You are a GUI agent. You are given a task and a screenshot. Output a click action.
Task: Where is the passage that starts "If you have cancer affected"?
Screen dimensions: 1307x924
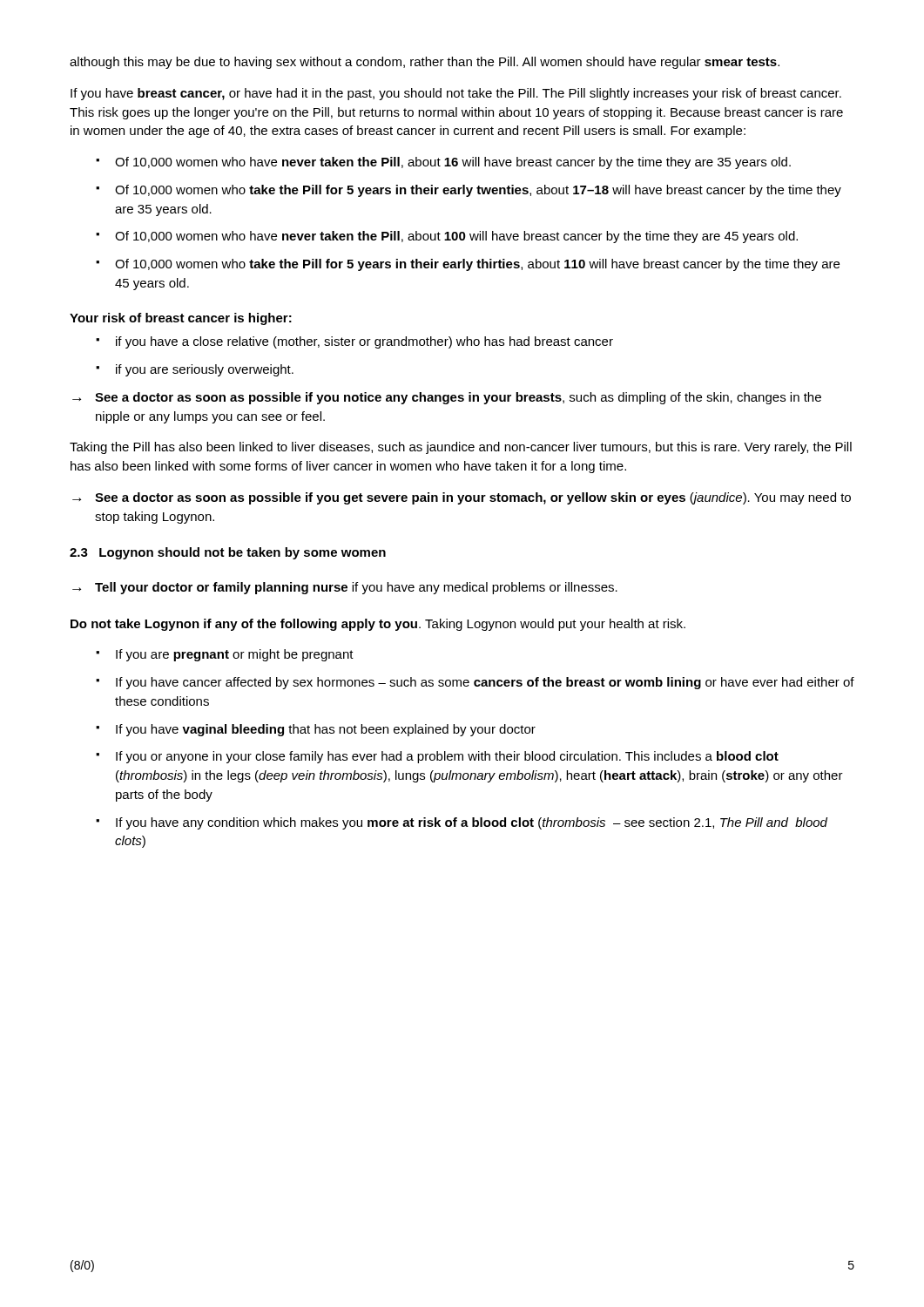484,691
